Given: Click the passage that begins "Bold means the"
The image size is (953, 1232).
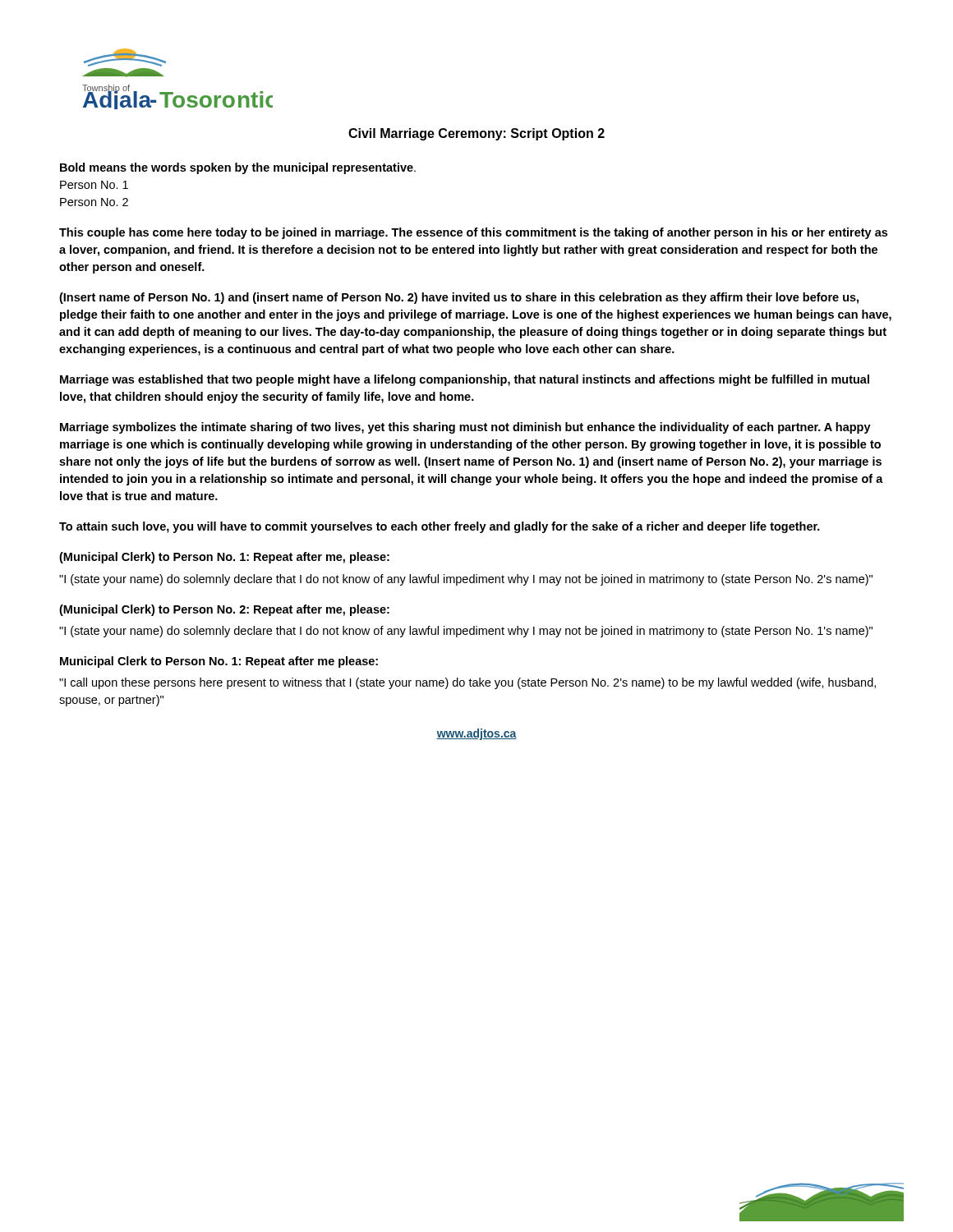Looking at the screenshot, I should coord(238,168).
